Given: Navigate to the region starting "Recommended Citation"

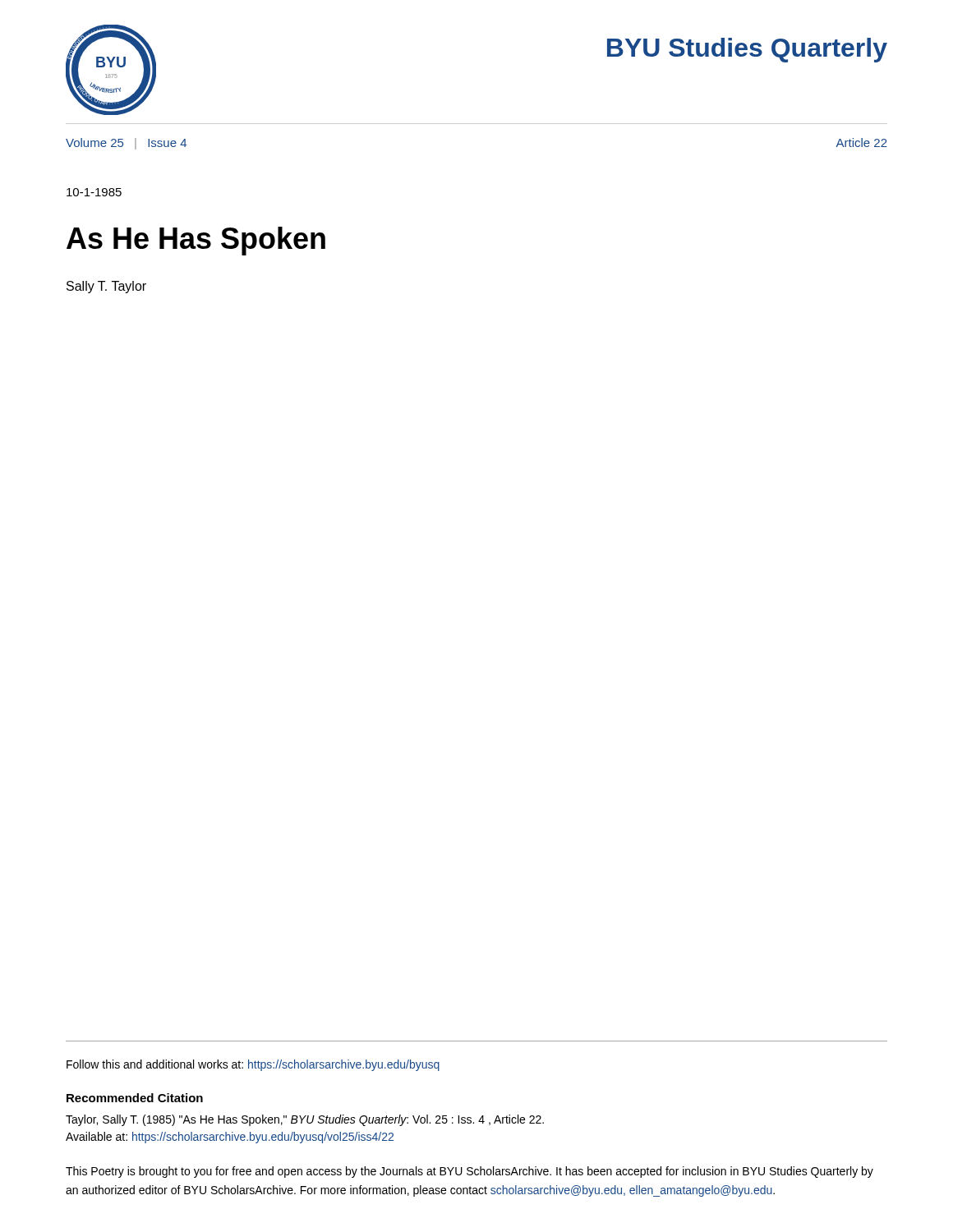Looking at the screenshot, I should coord(135,1098).
